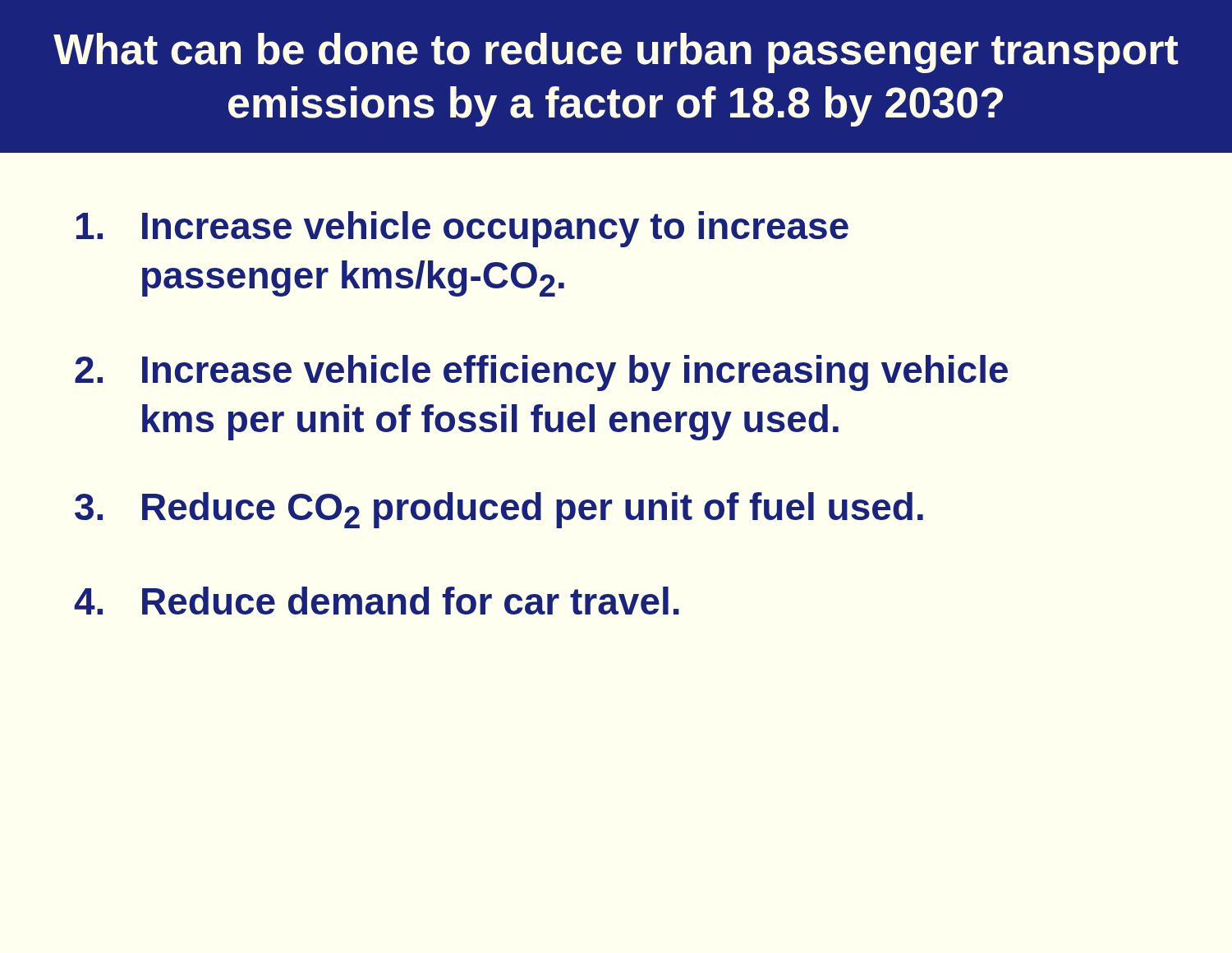The height and width of the screenshot is (953, 1232).
Task: Locate the title that reads "What can be done to reduce"
Action: (616, 76)
